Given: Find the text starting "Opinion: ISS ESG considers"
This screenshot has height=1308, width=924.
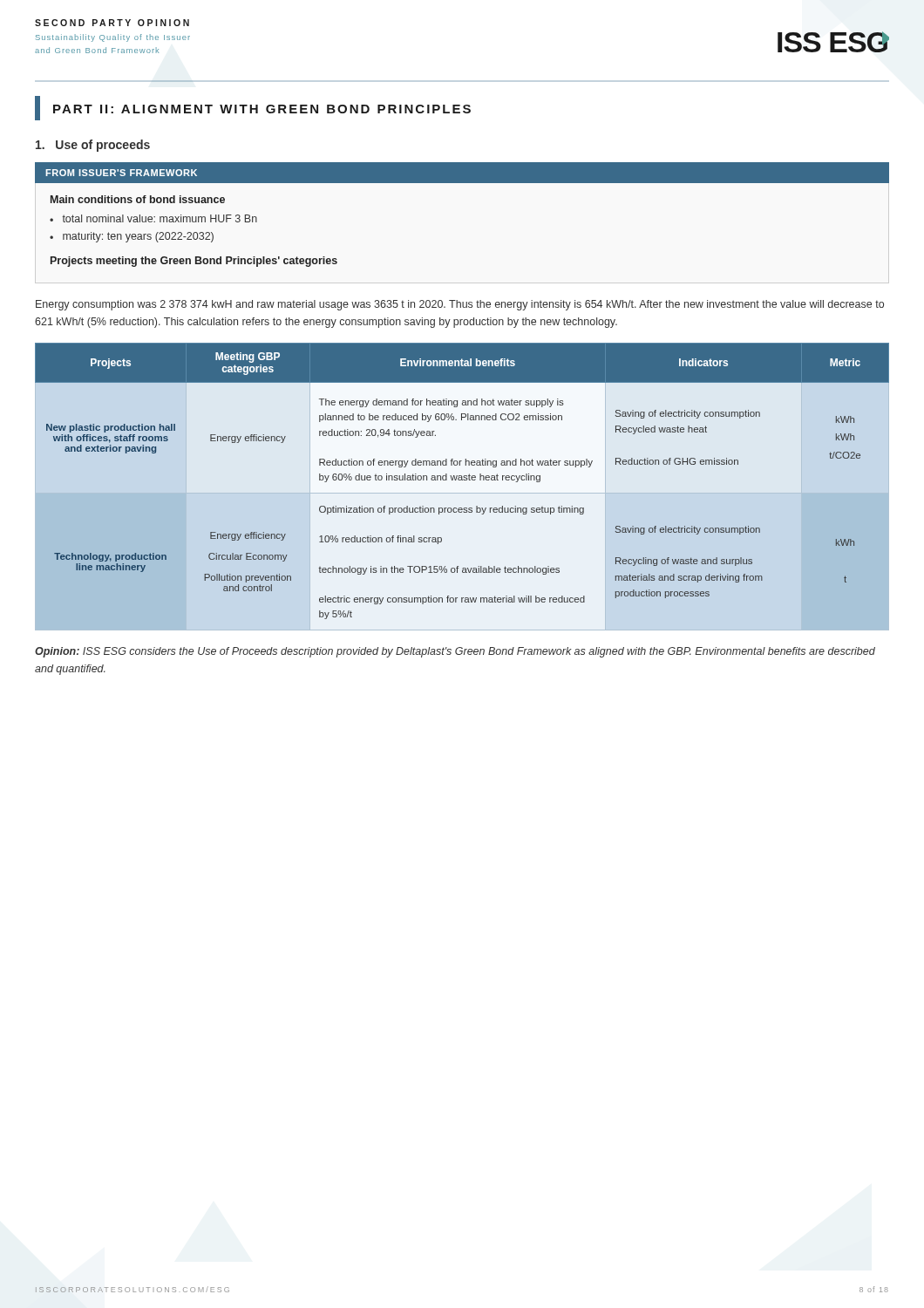Looking at the screenshot, I should tap(455, 660).
